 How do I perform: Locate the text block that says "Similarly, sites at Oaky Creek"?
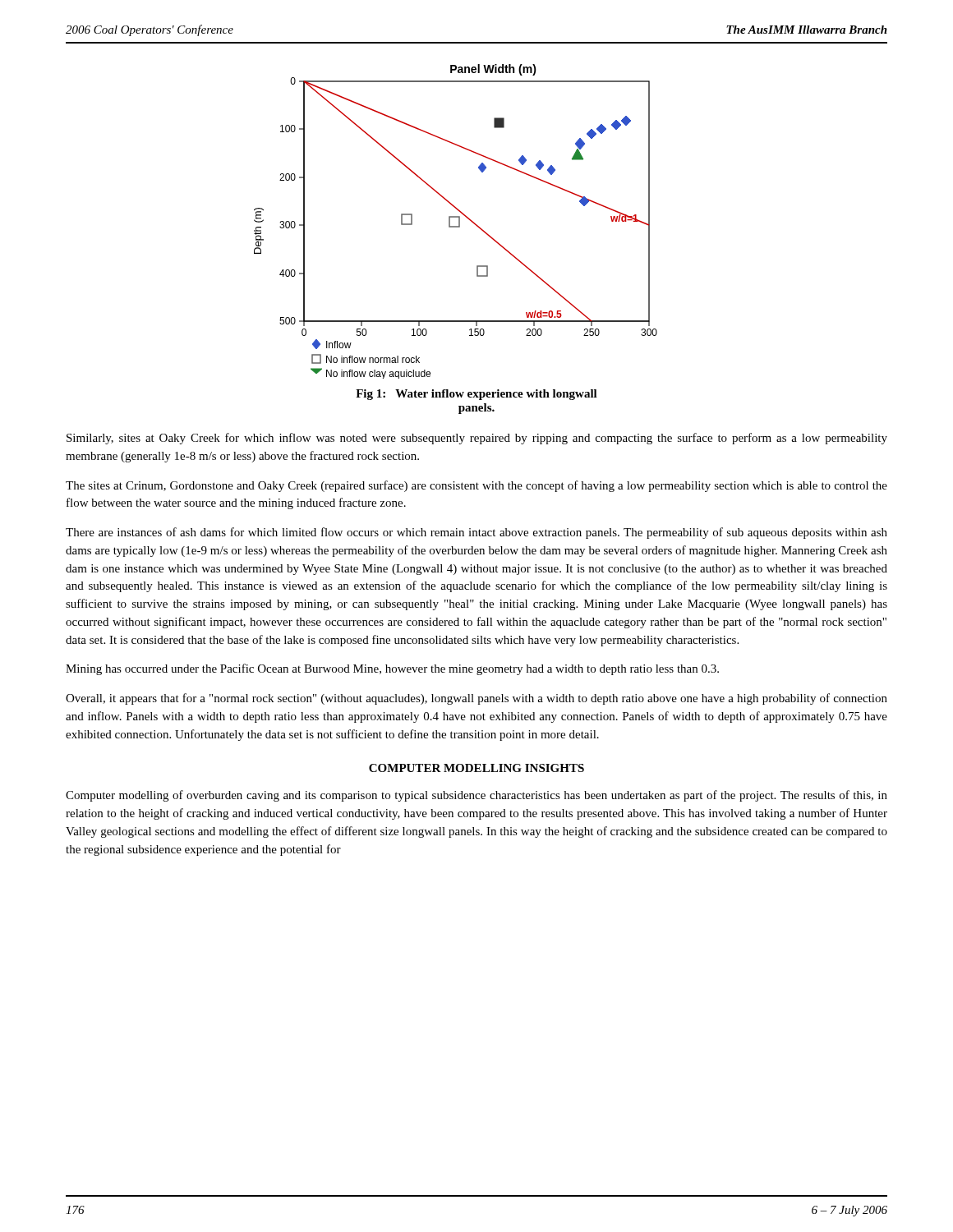(x=476, y=447)
